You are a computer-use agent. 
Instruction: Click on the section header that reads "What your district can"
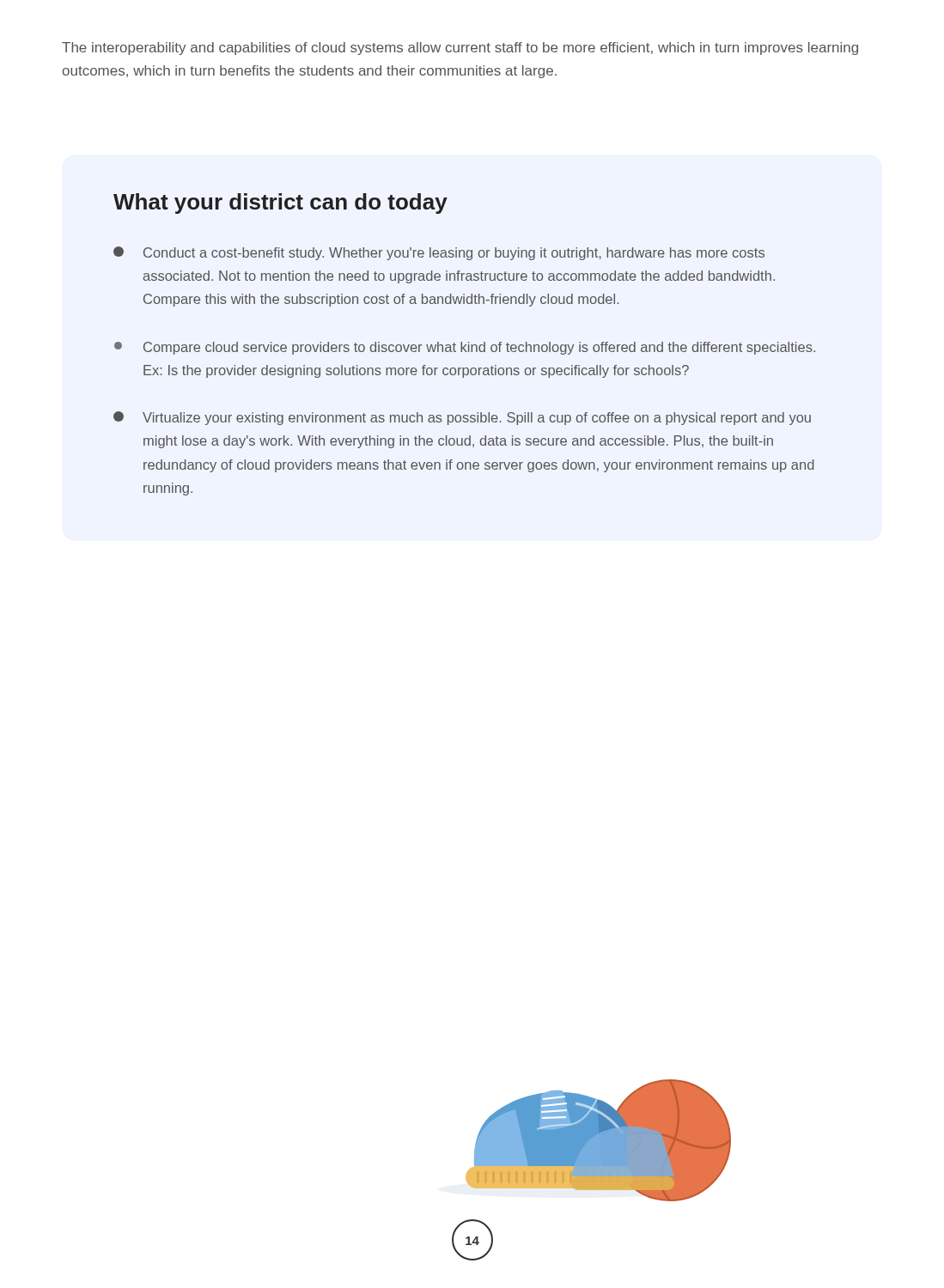pyautogui.click(x=280, y=202)
